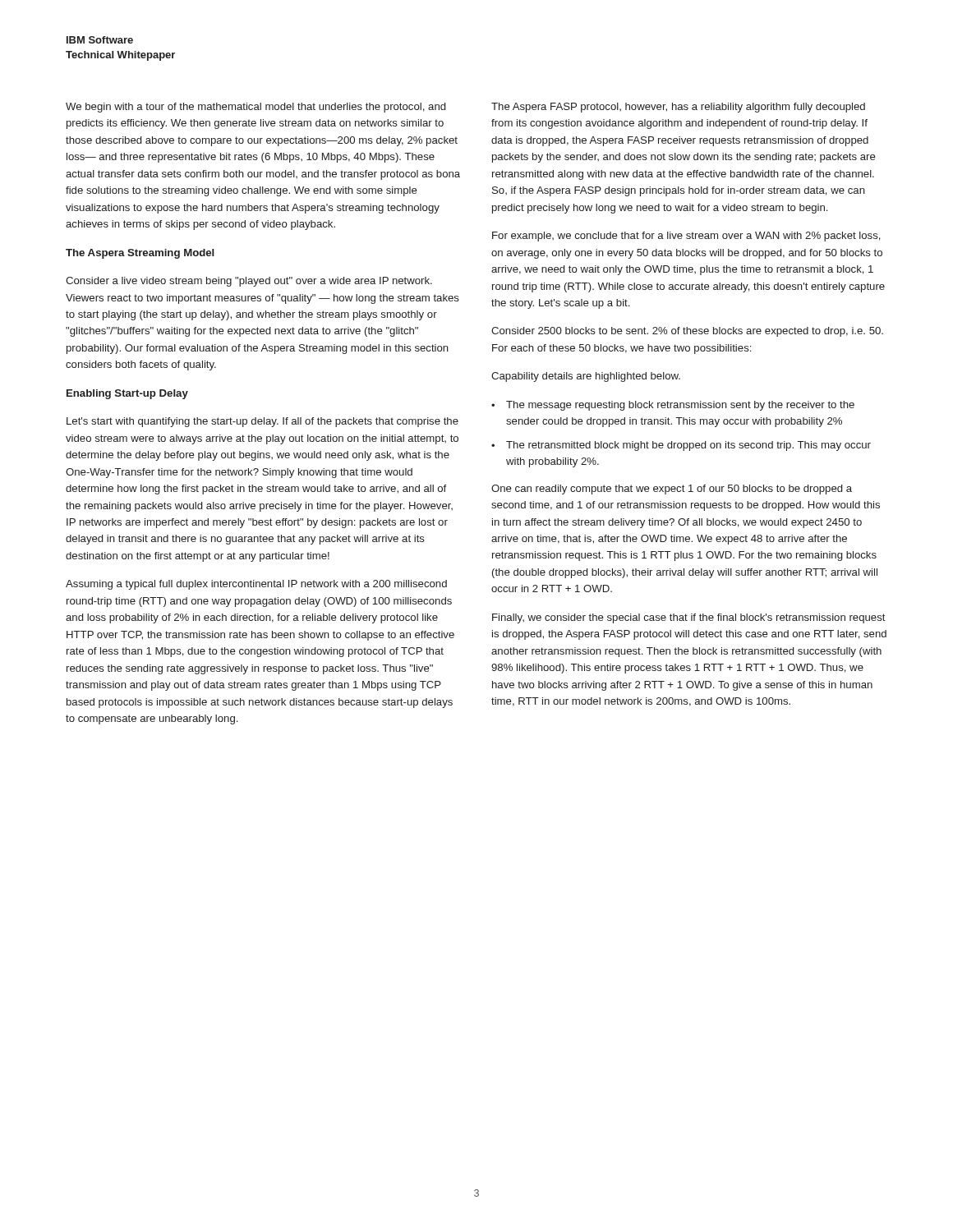The height and width of the screenshot is (1232, 953).
Task: Point to the block beginning "Assuming a typical full"
Action: point(264,652)
